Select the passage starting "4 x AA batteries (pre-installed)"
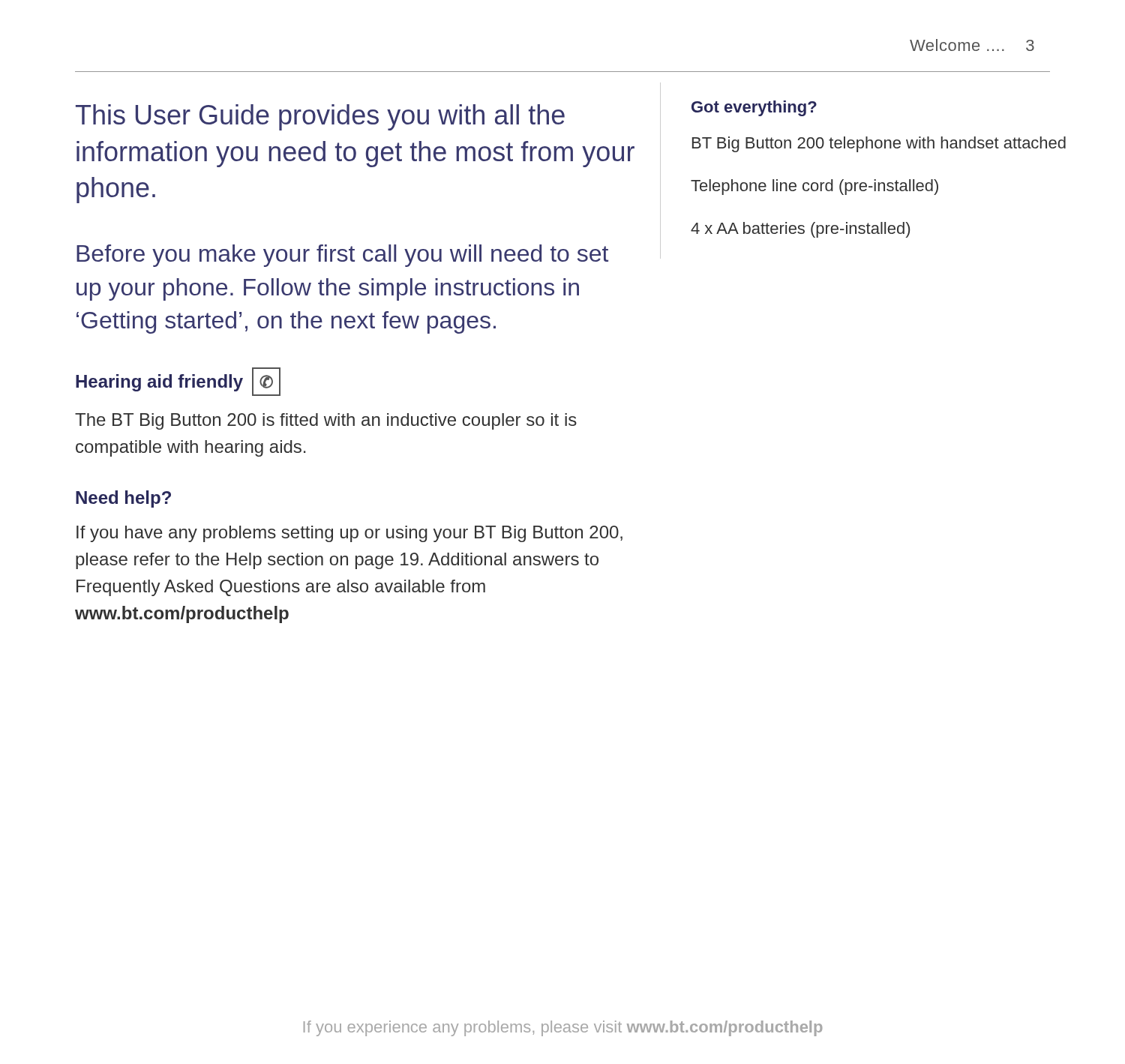Viewport: 1125px width, 1064px height. (801, 228)
